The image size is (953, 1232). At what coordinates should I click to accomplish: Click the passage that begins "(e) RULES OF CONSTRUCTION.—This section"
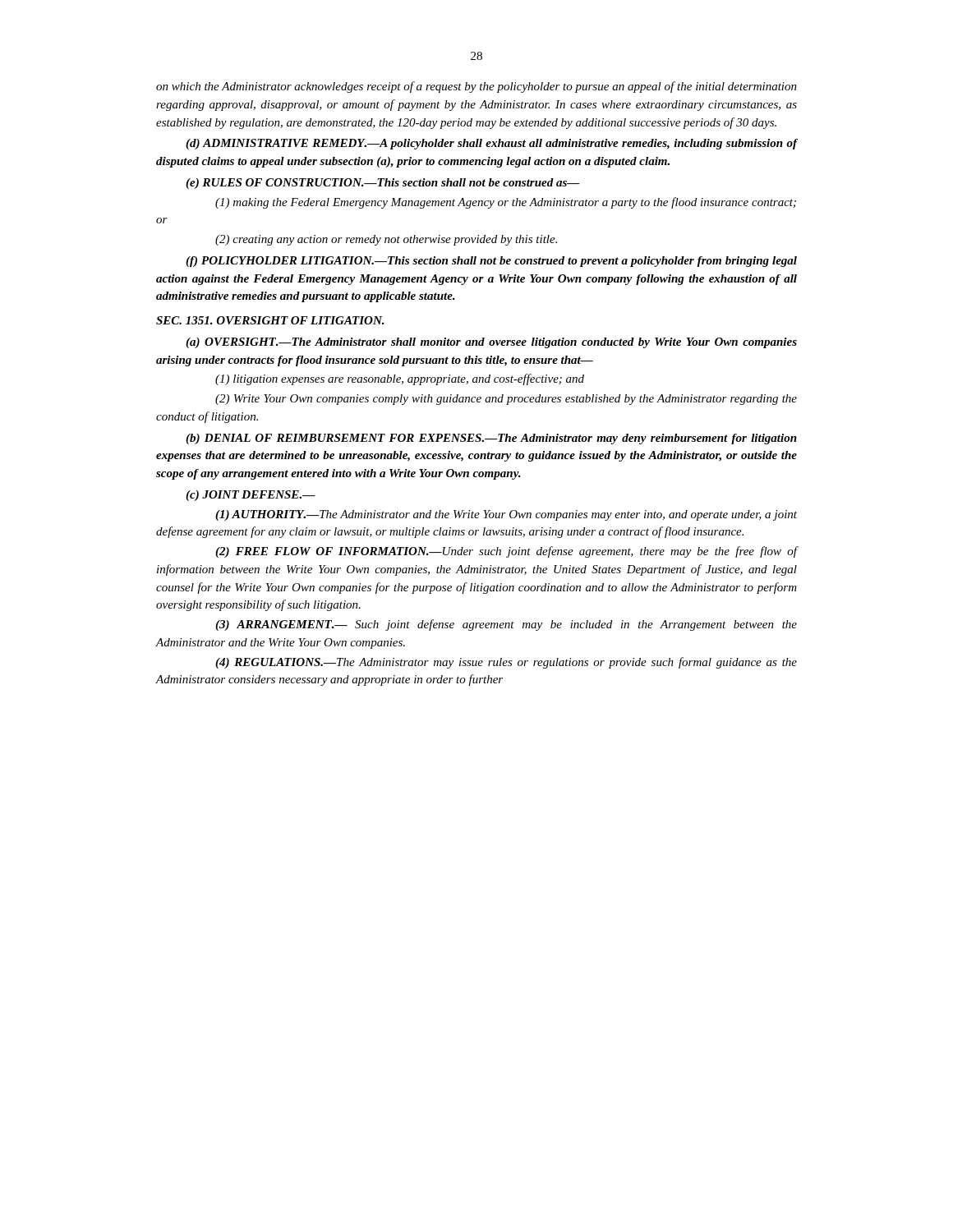coord(476,183)
